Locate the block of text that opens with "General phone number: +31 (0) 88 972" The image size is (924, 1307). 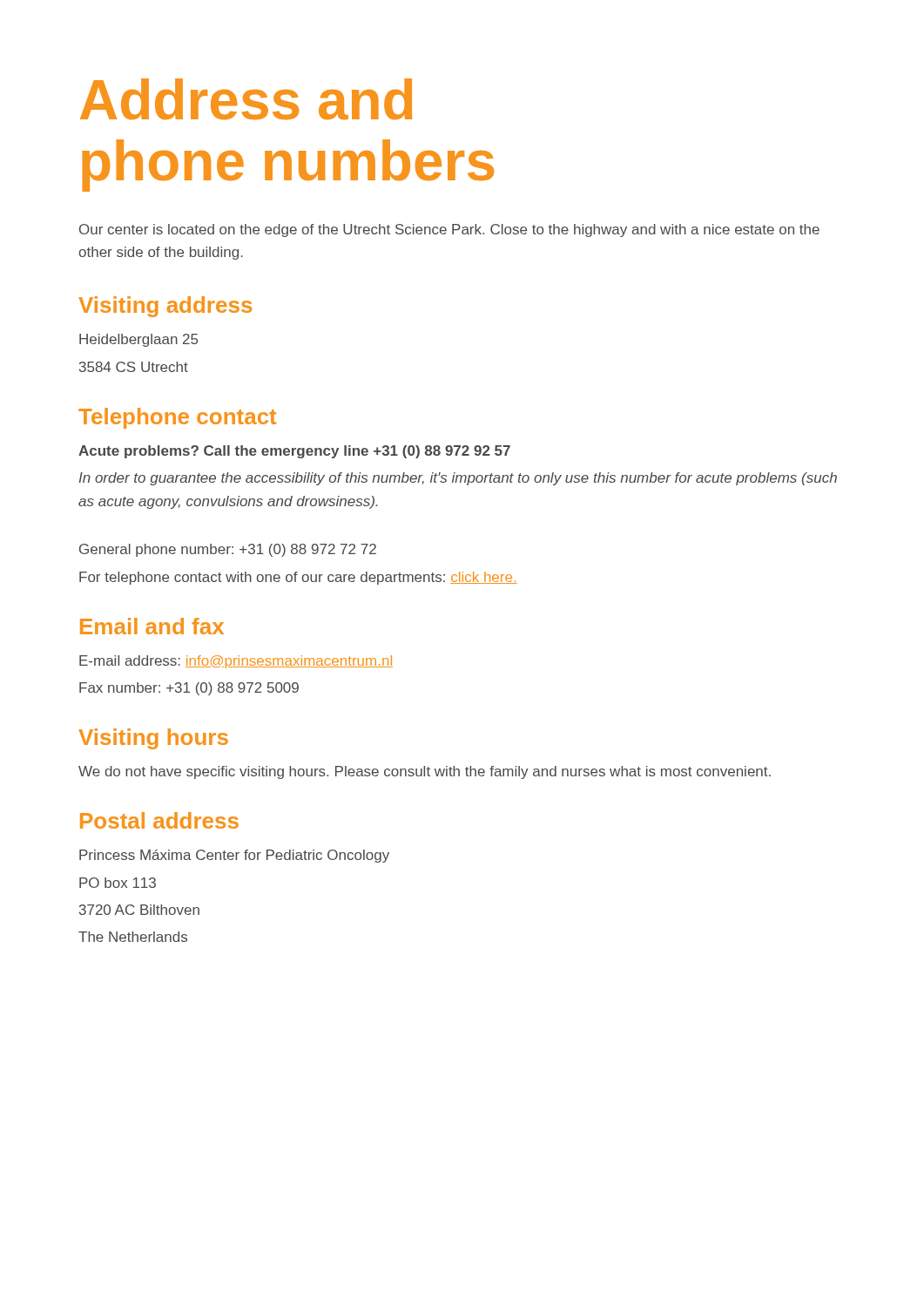point(462,563)
